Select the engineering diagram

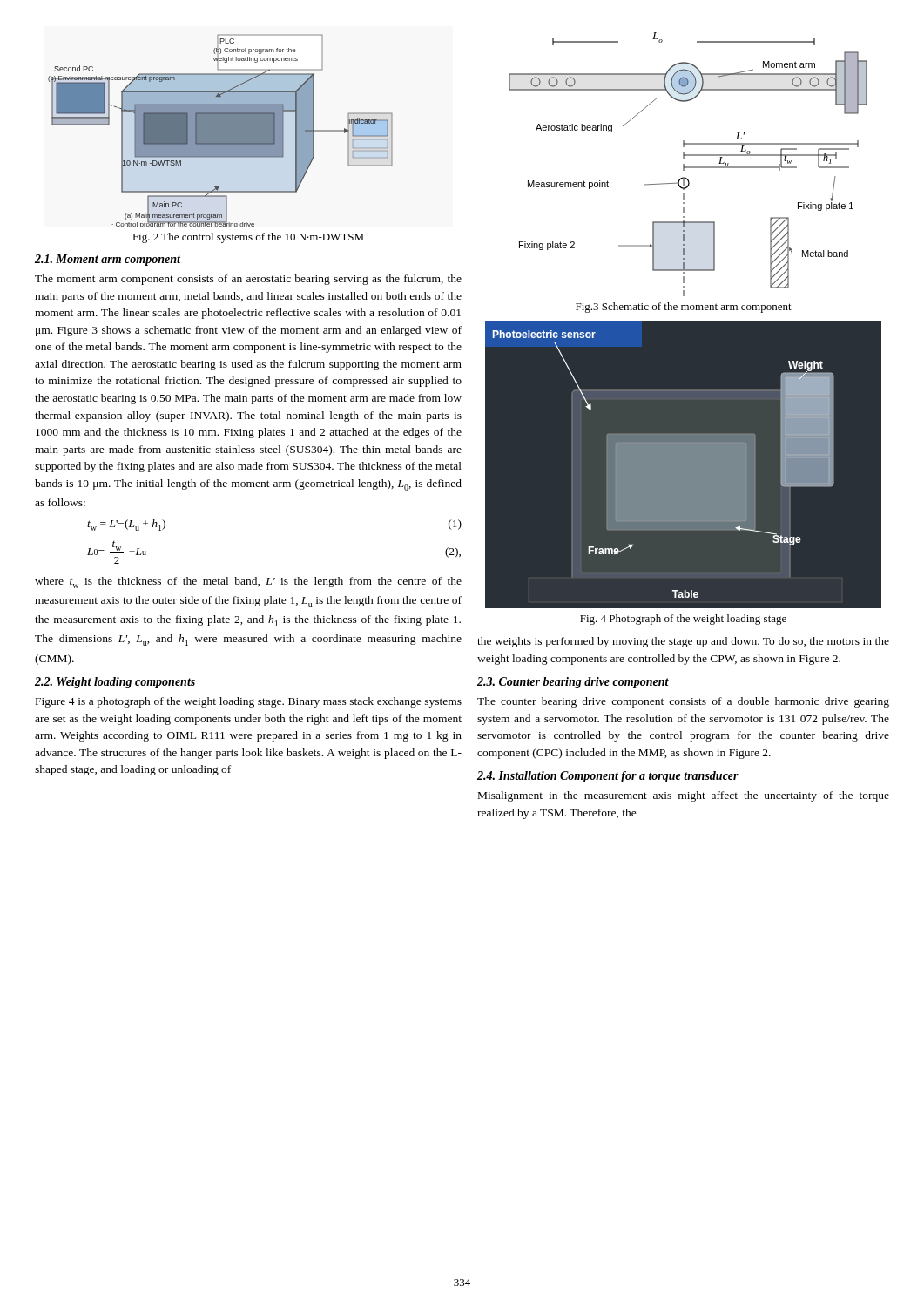(683, 161)
